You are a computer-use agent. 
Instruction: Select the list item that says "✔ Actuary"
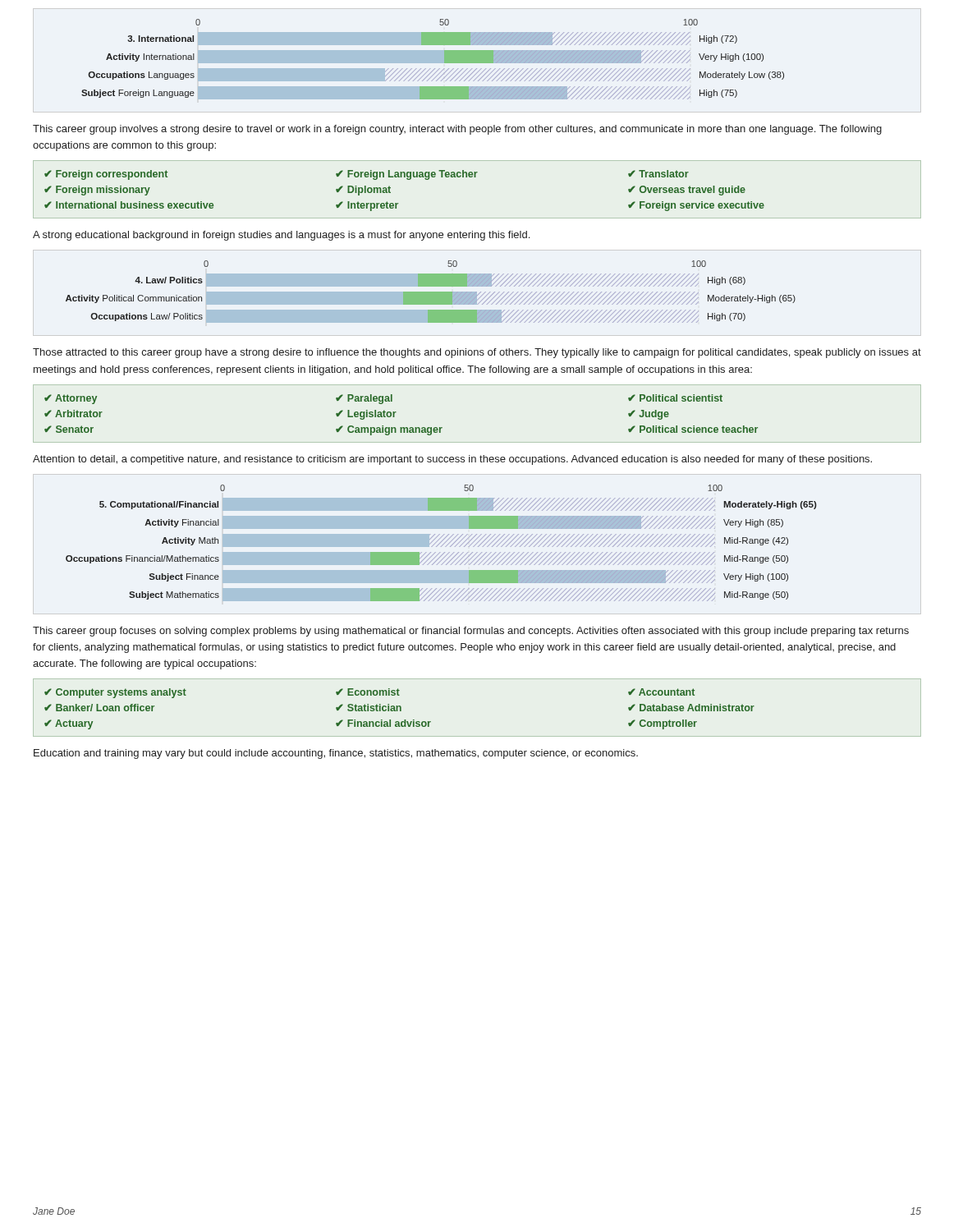68,724
